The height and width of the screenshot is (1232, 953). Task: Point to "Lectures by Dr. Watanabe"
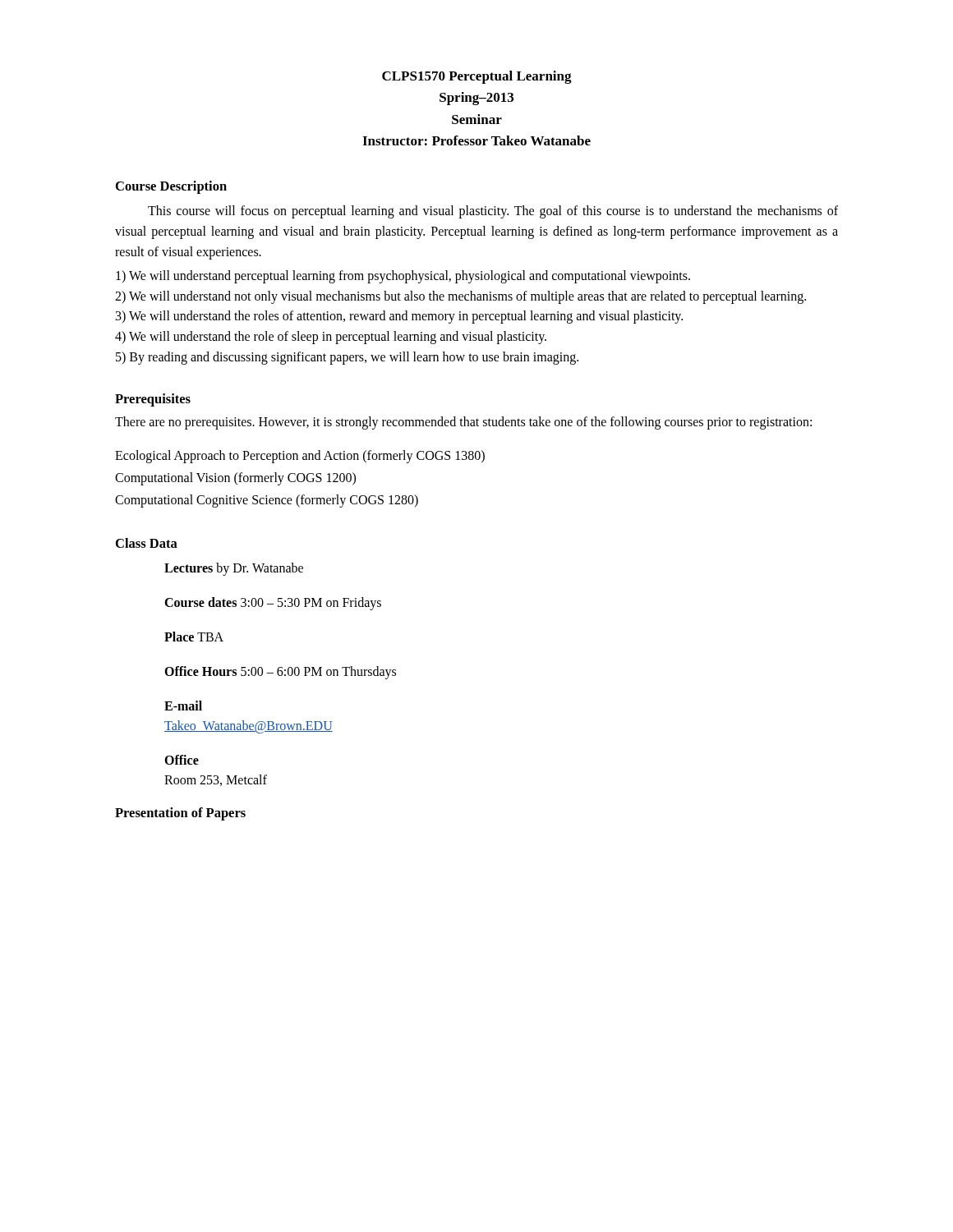[x=234, y=568]
